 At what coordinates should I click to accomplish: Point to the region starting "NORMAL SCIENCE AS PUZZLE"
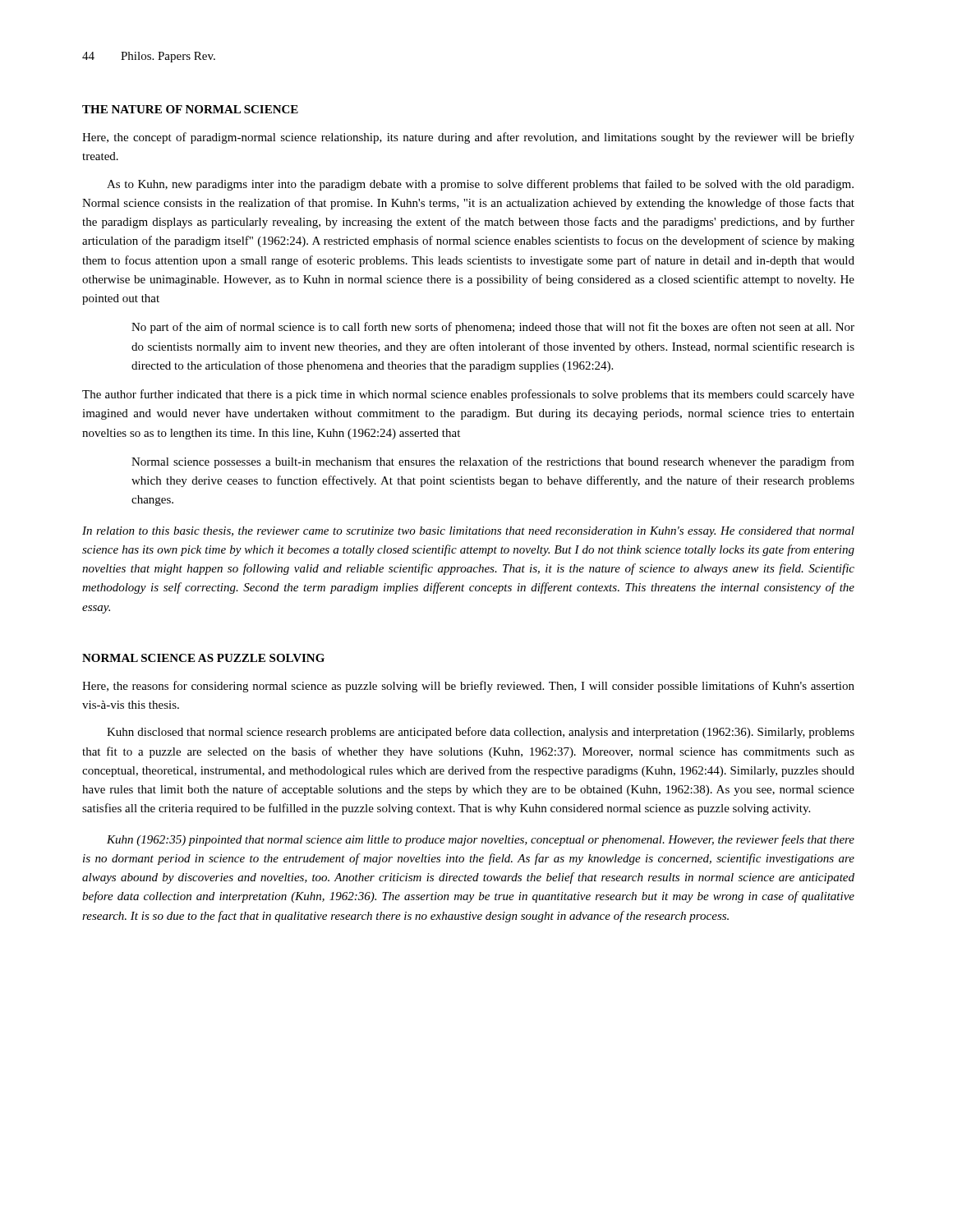(x=203, y=658)
